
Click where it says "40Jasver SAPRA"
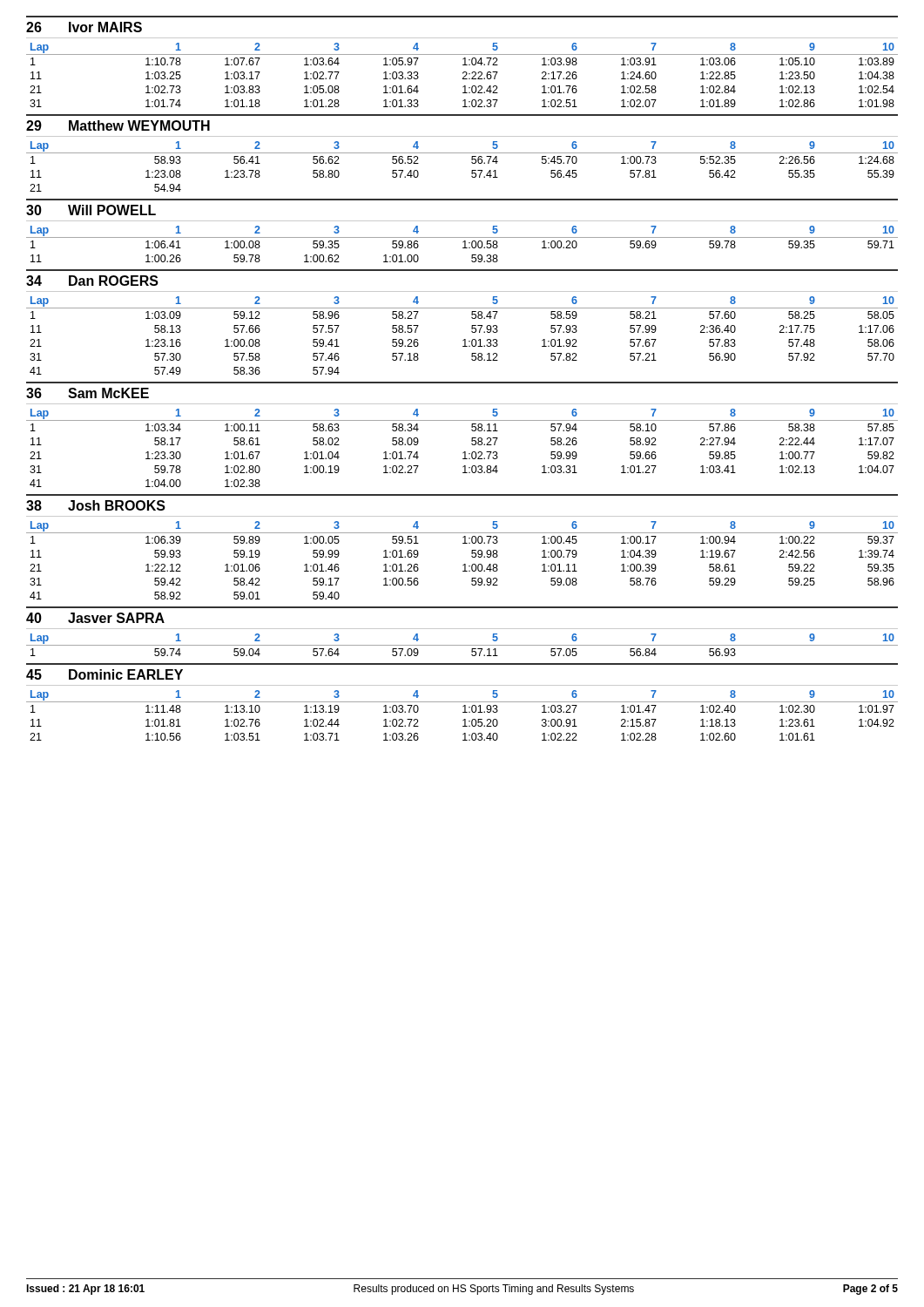coord(95,619)
